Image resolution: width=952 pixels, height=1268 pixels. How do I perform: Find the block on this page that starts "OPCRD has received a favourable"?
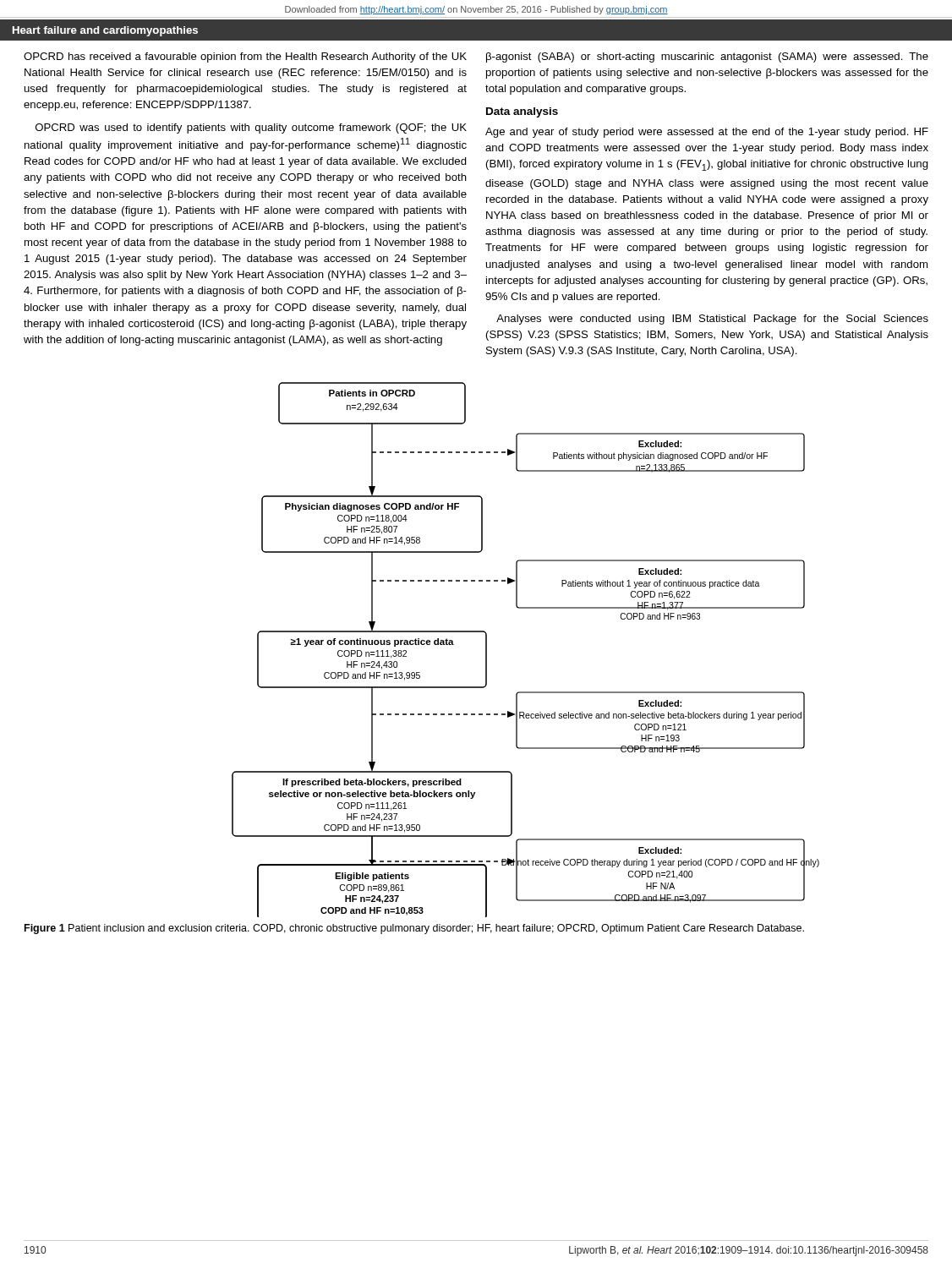pyautogui.click(x=245, y=198)
